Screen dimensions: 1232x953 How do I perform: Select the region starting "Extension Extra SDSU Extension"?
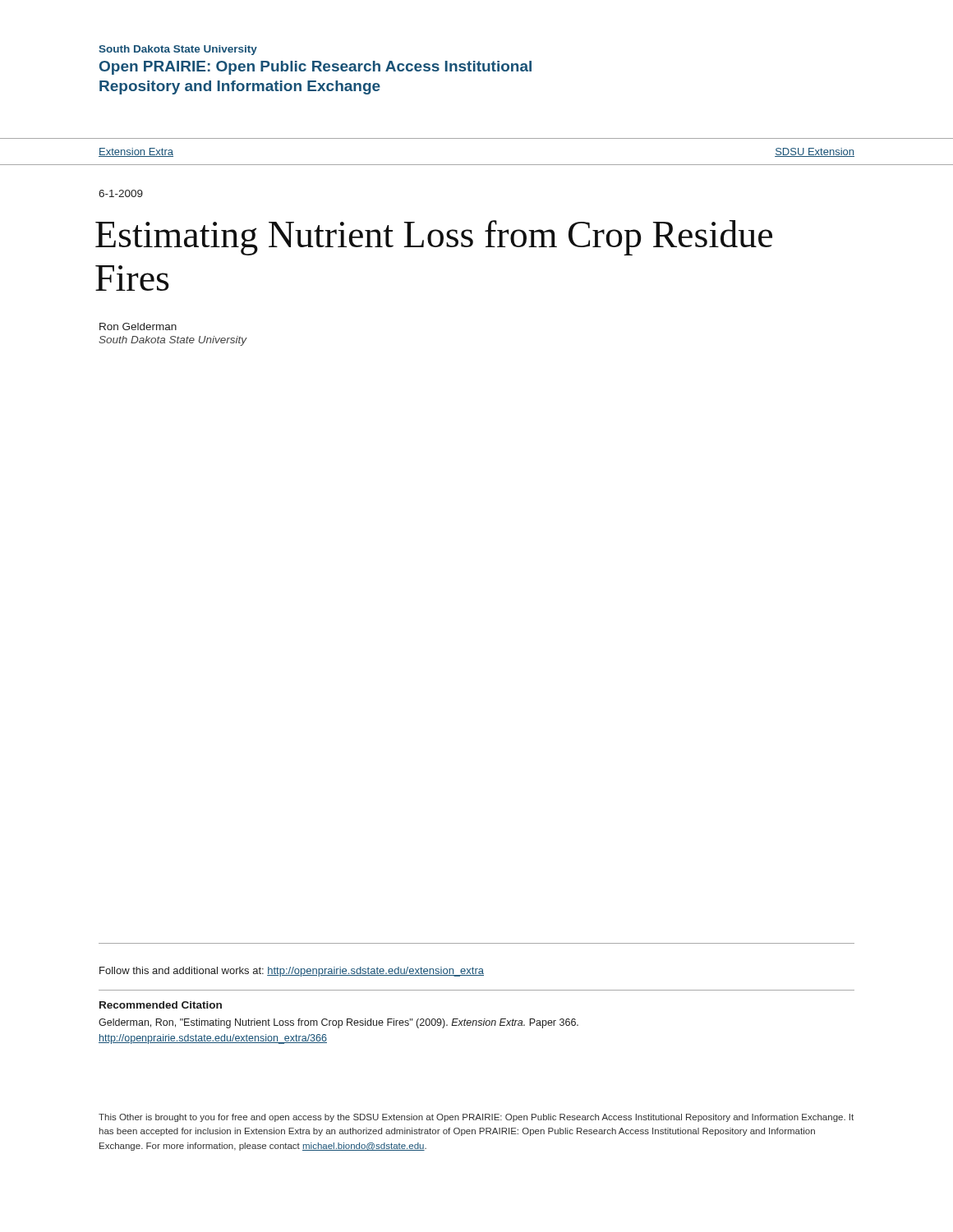tap(135, 152)
